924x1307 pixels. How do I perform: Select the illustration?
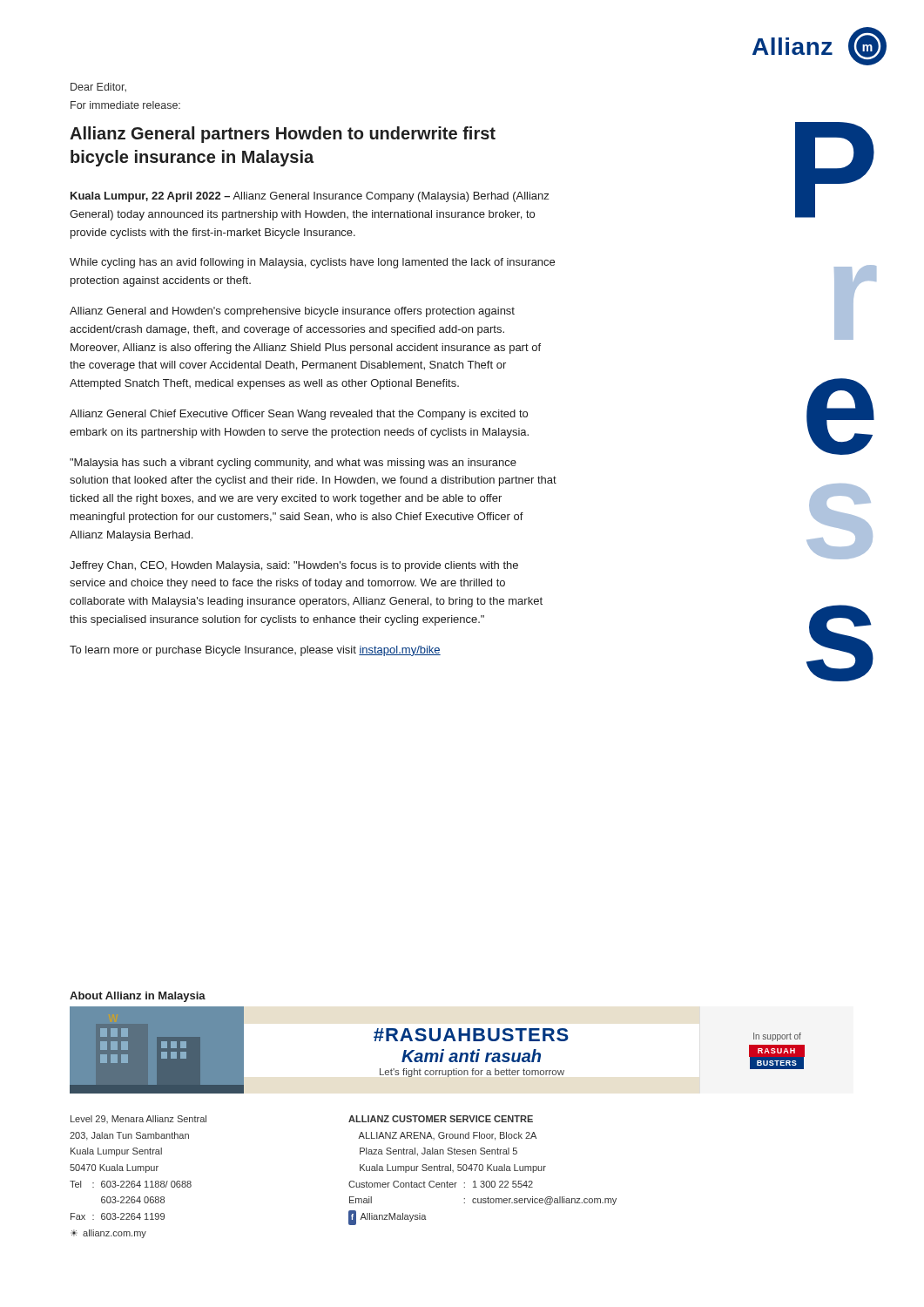click(800, 411)
